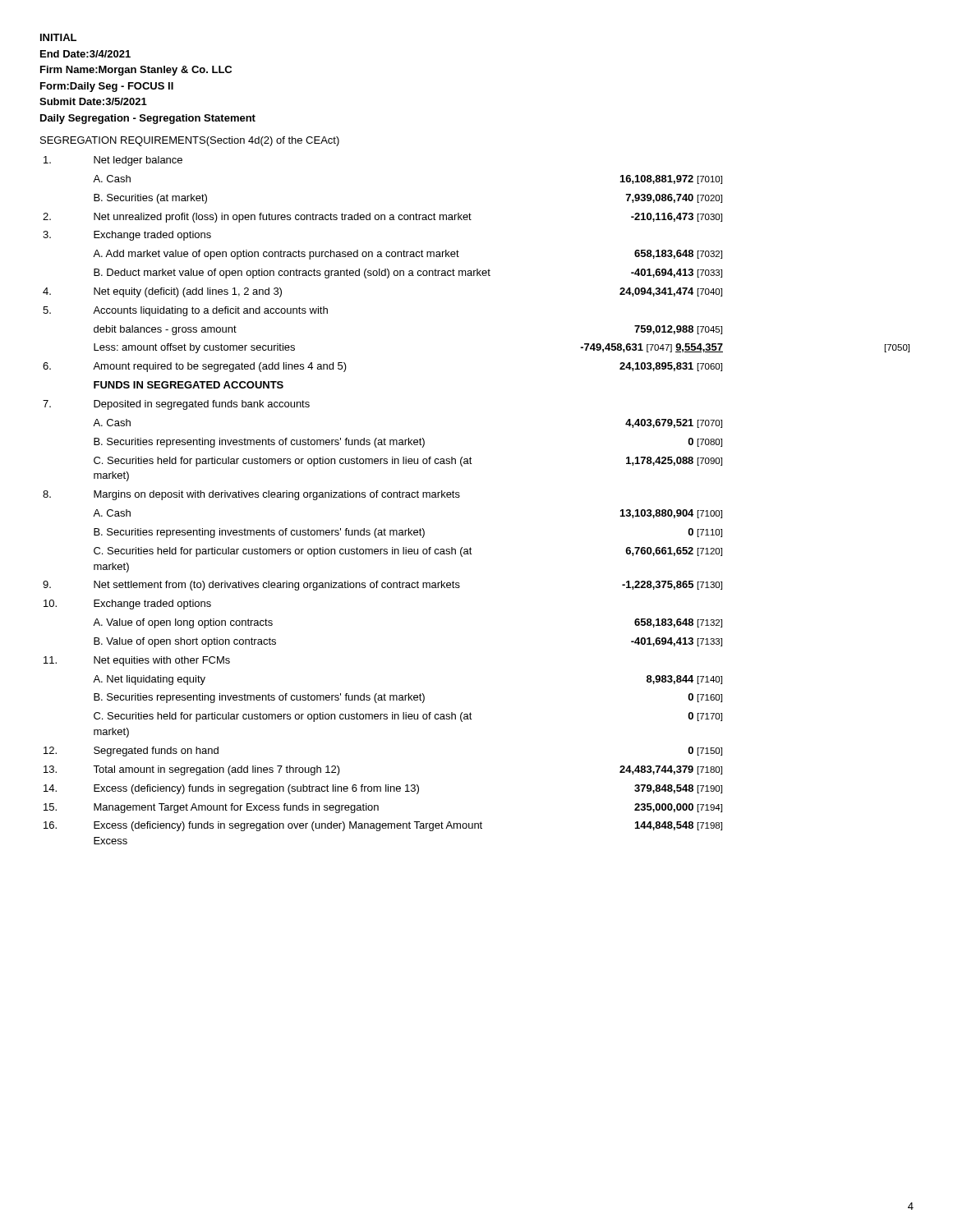
Task: Navigate to the region starting "Net equities with other FCMs"
Action: 162,660
